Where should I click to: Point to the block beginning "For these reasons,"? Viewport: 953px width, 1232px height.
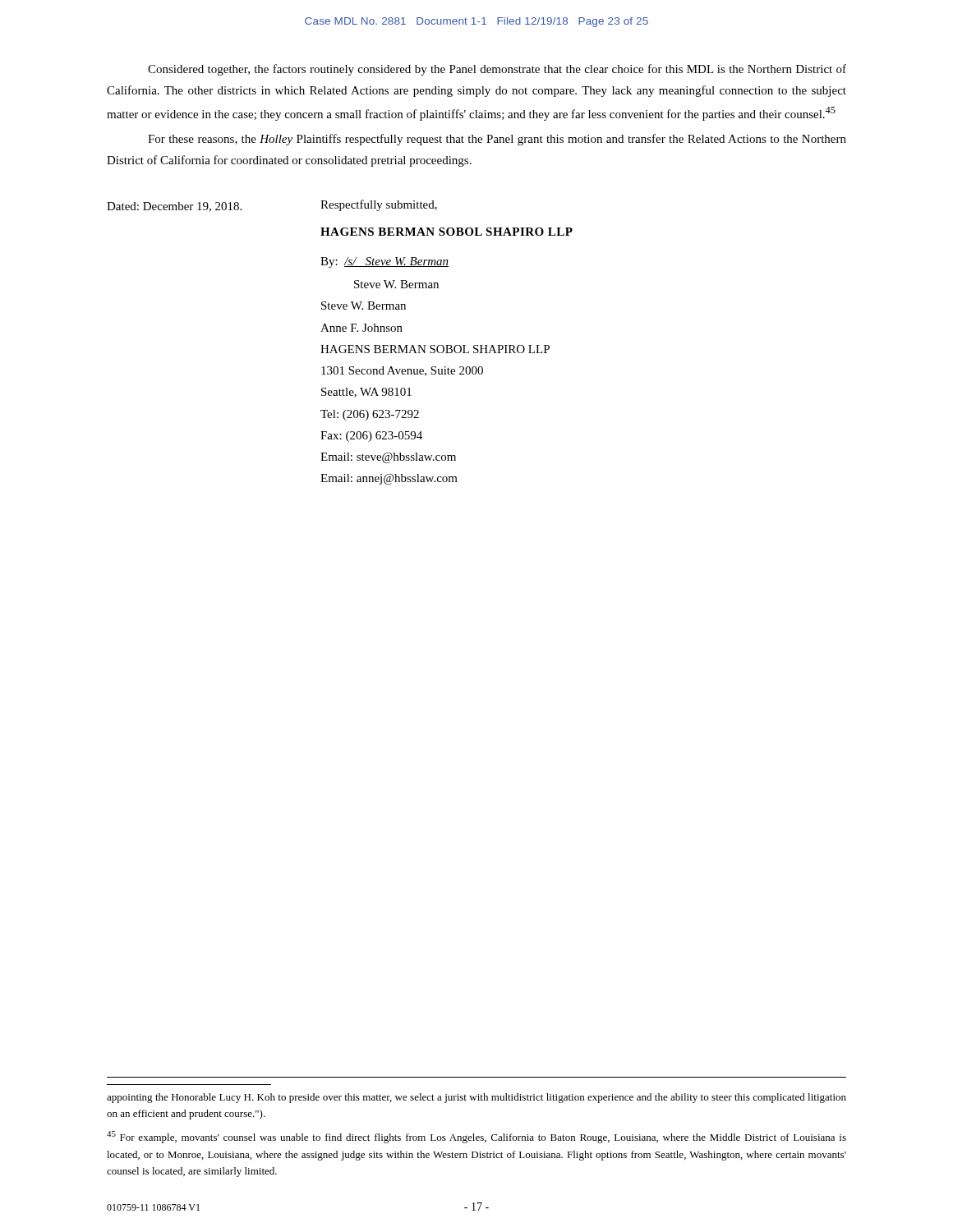tap(476, 149)
